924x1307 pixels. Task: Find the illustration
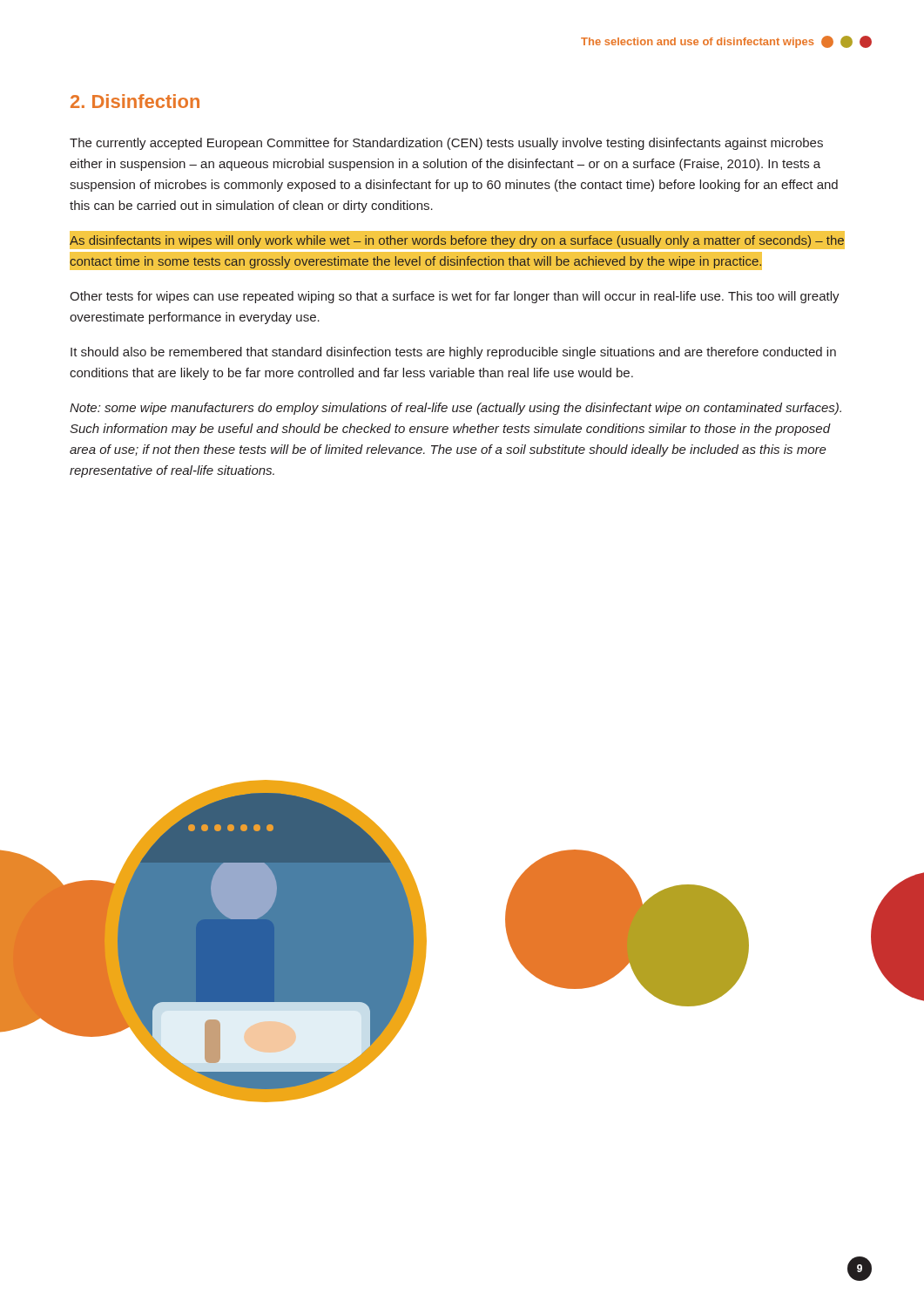(x=462, y=932)
